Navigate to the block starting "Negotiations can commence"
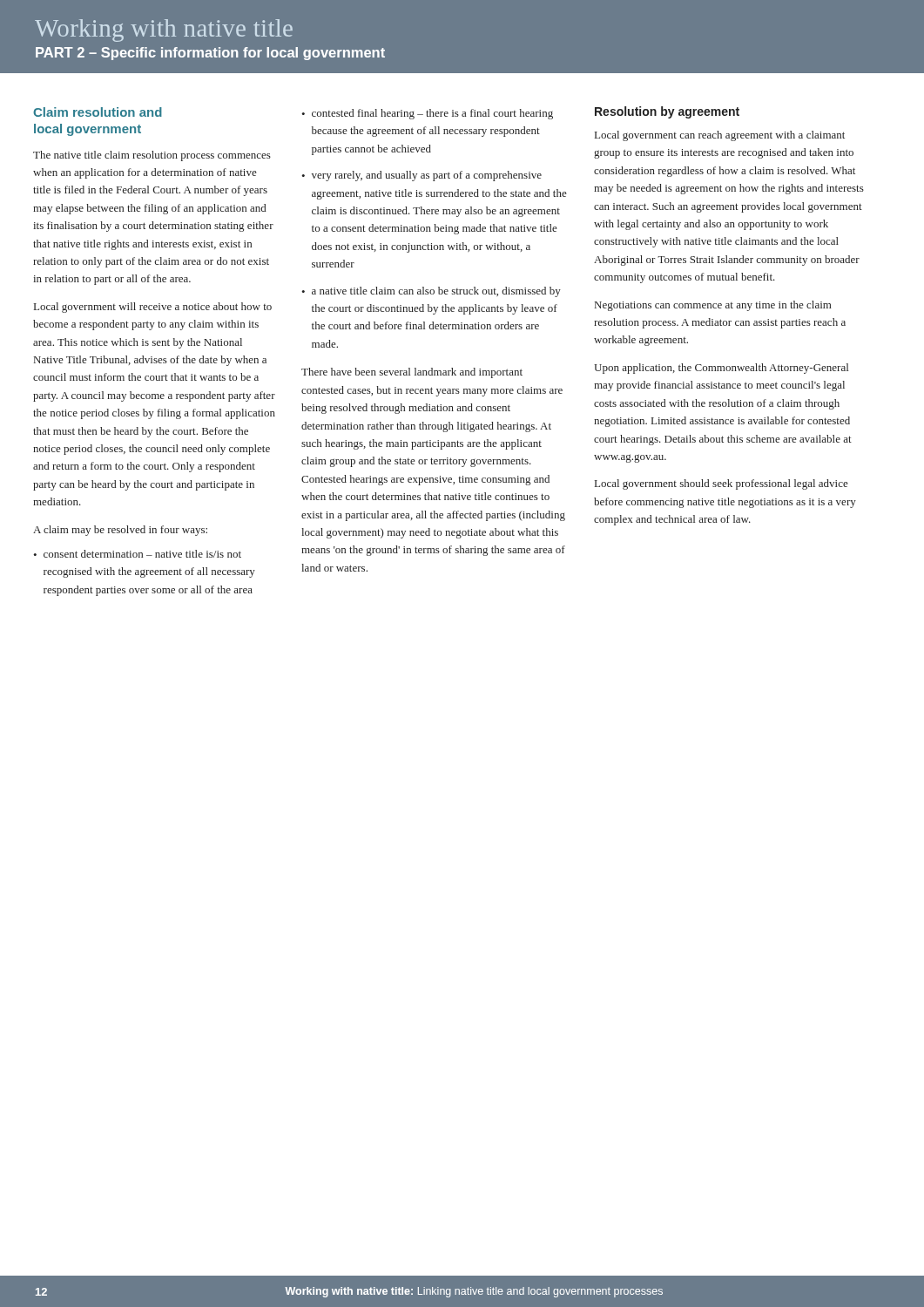924x1307 pixels. pyautogui.click(x=720, y=322)
